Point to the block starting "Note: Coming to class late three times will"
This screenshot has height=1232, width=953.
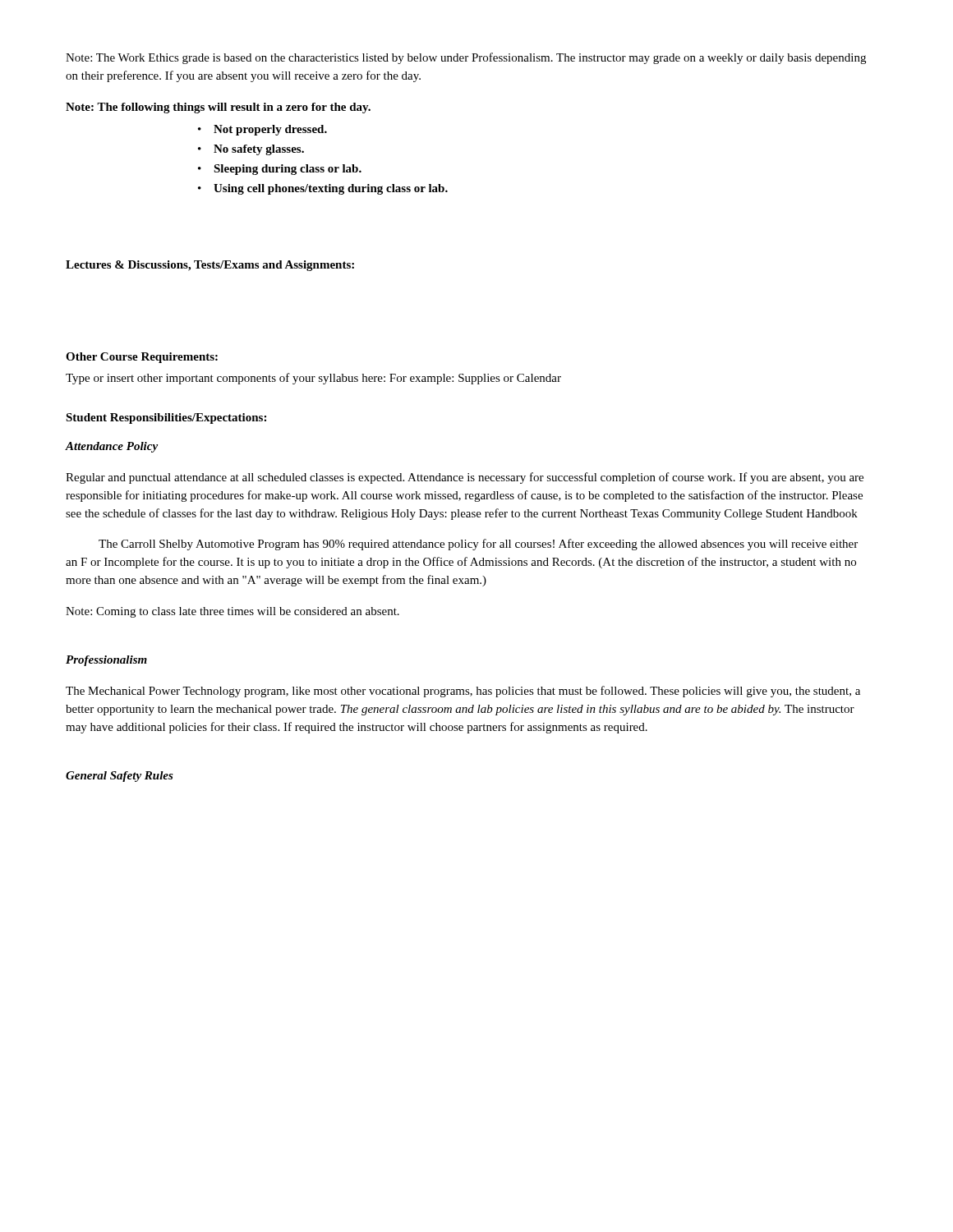tap(233, 611)
